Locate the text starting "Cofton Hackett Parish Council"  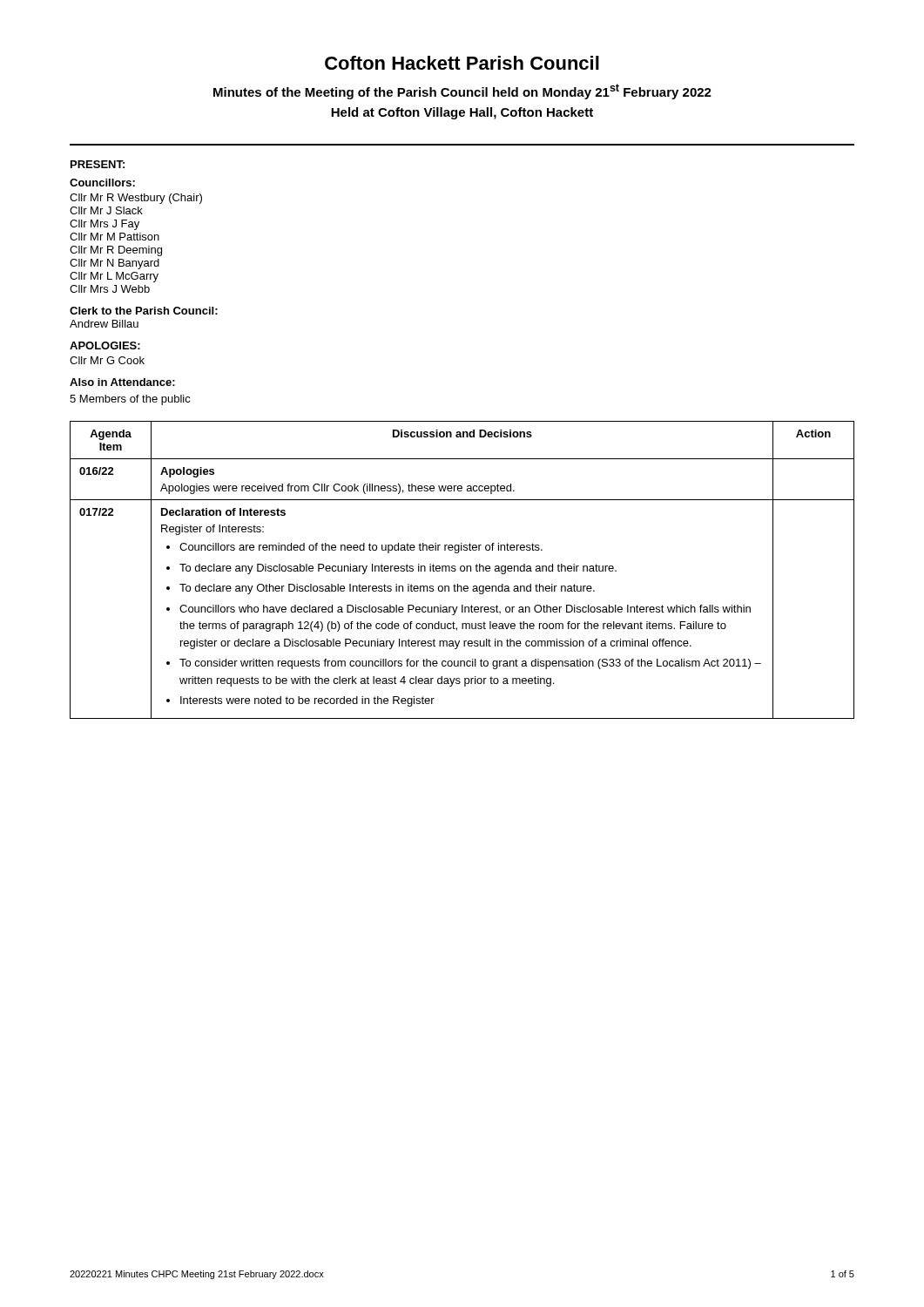(462, 63)
